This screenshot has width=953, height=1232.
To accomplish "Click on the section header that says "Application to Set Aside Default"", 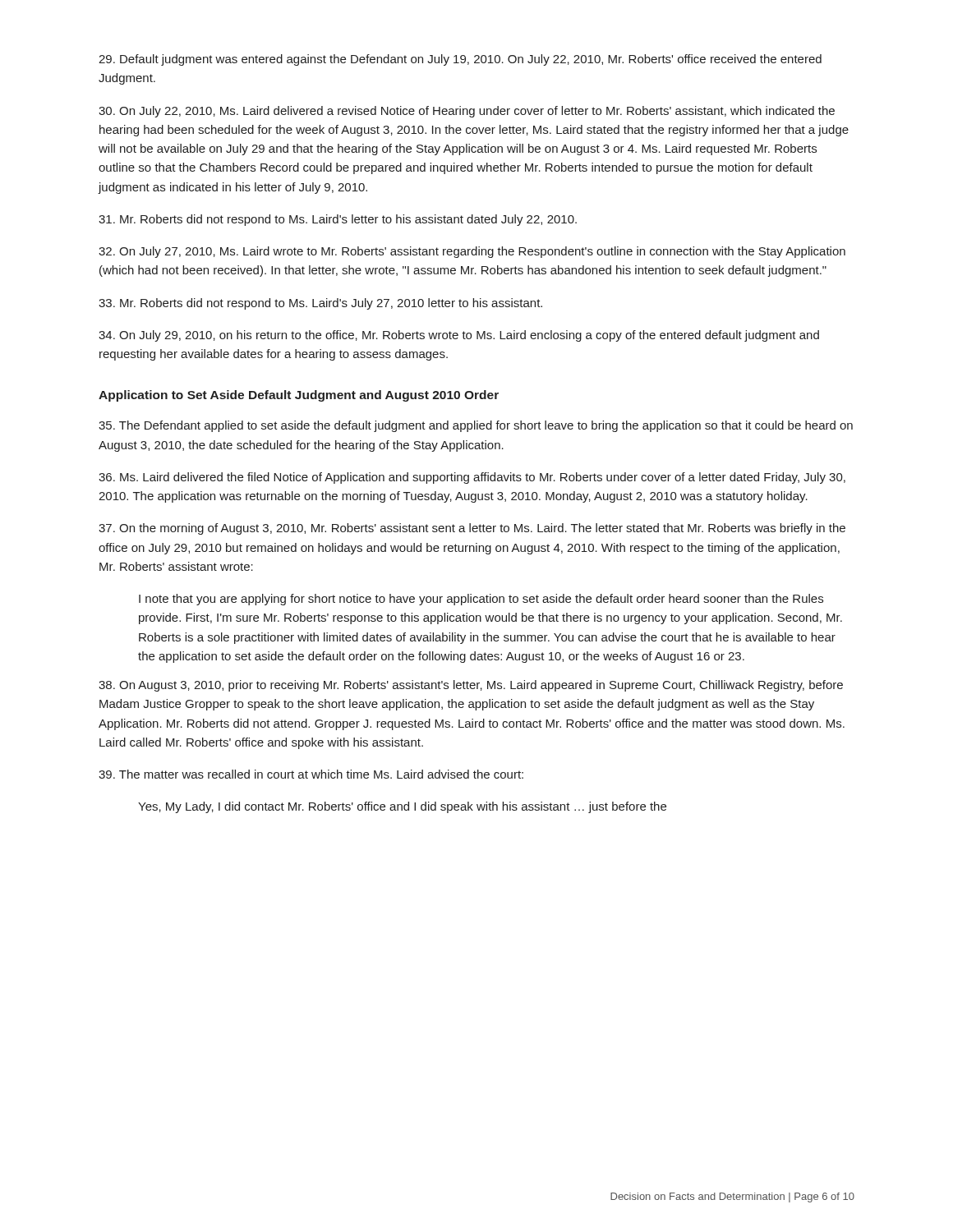I will [299, 395].
